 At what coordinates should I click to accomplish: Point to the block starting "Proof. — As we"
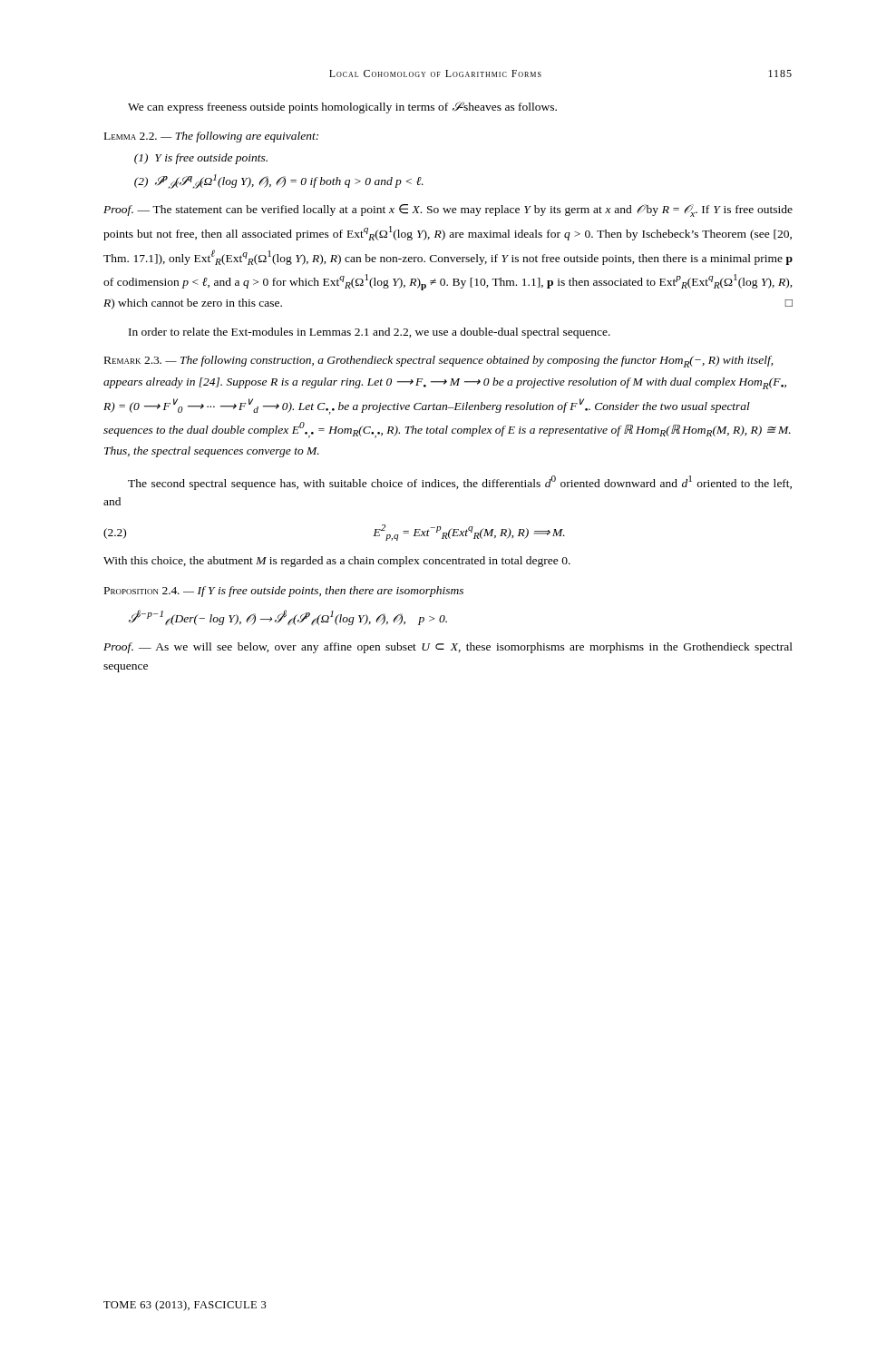click(448, 657)
